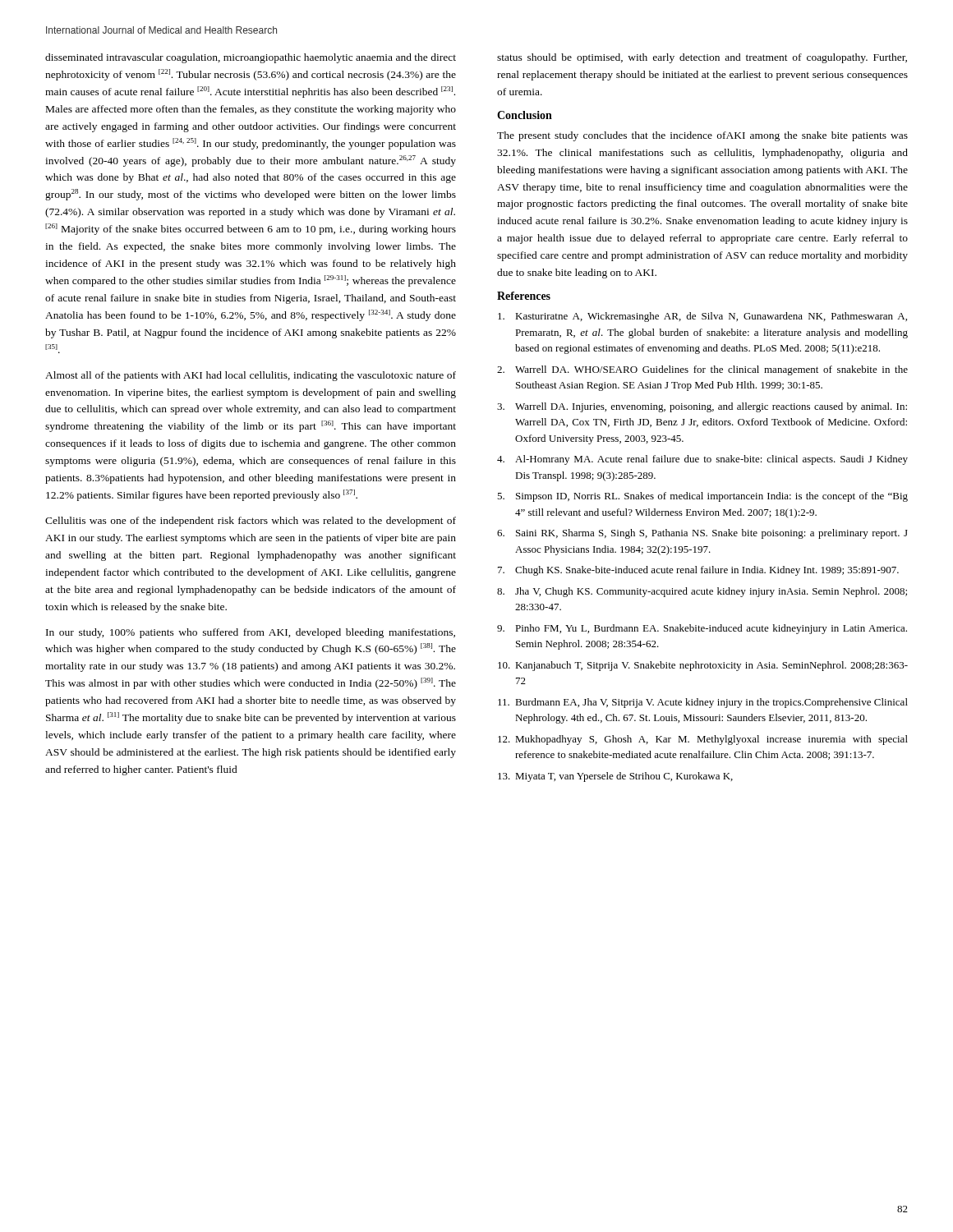This screenshot has width=953, height=1232.
Task: Find the text block with the text "The present study concludes that the incidence ofAKI"
Action: (702, 204)
